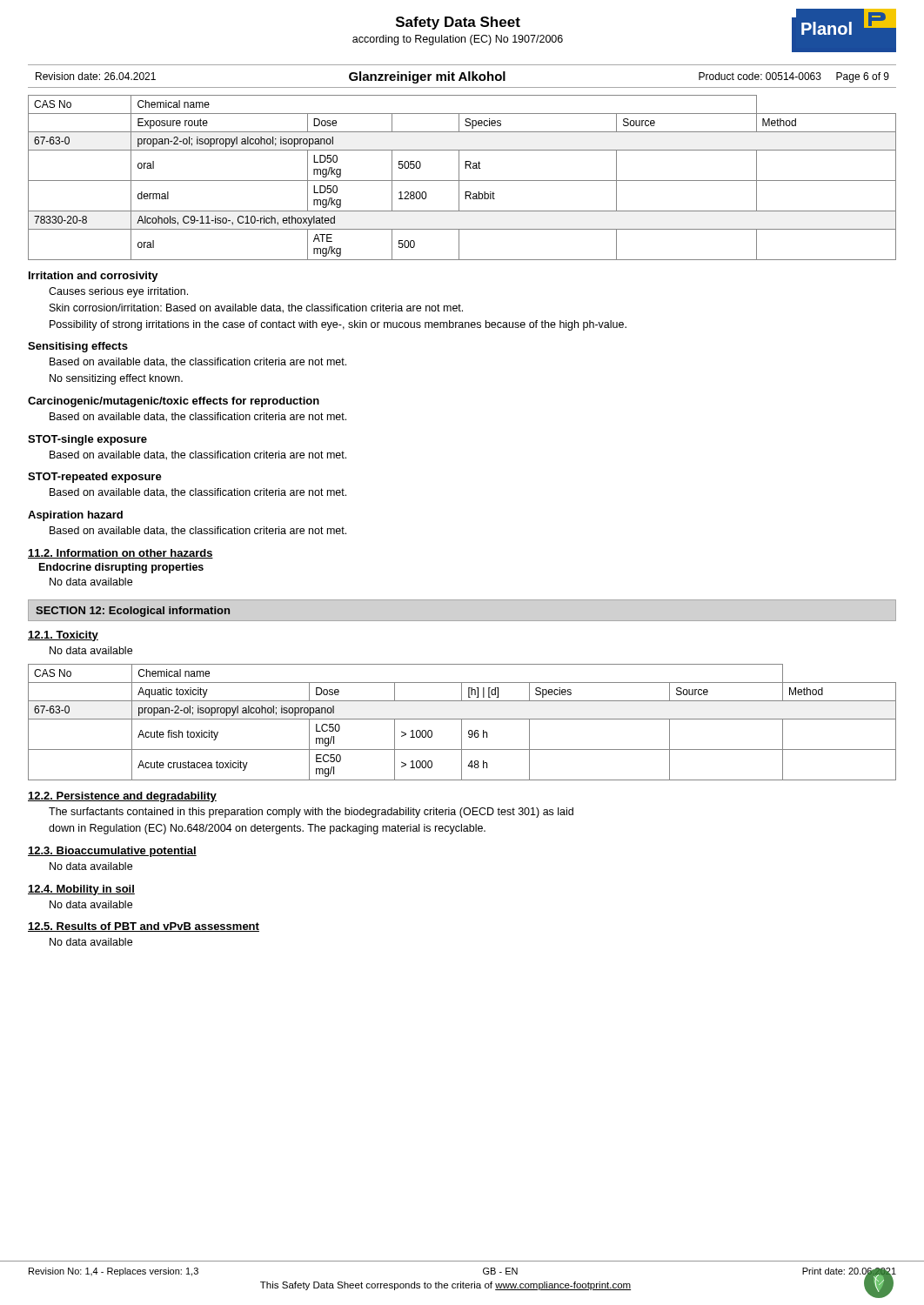The height and width of the screenshot is (1305, 924).
Task: Point to the block beginning "The surfactants contained in this"
Action: pyautogui.click(x=311, y=820)
